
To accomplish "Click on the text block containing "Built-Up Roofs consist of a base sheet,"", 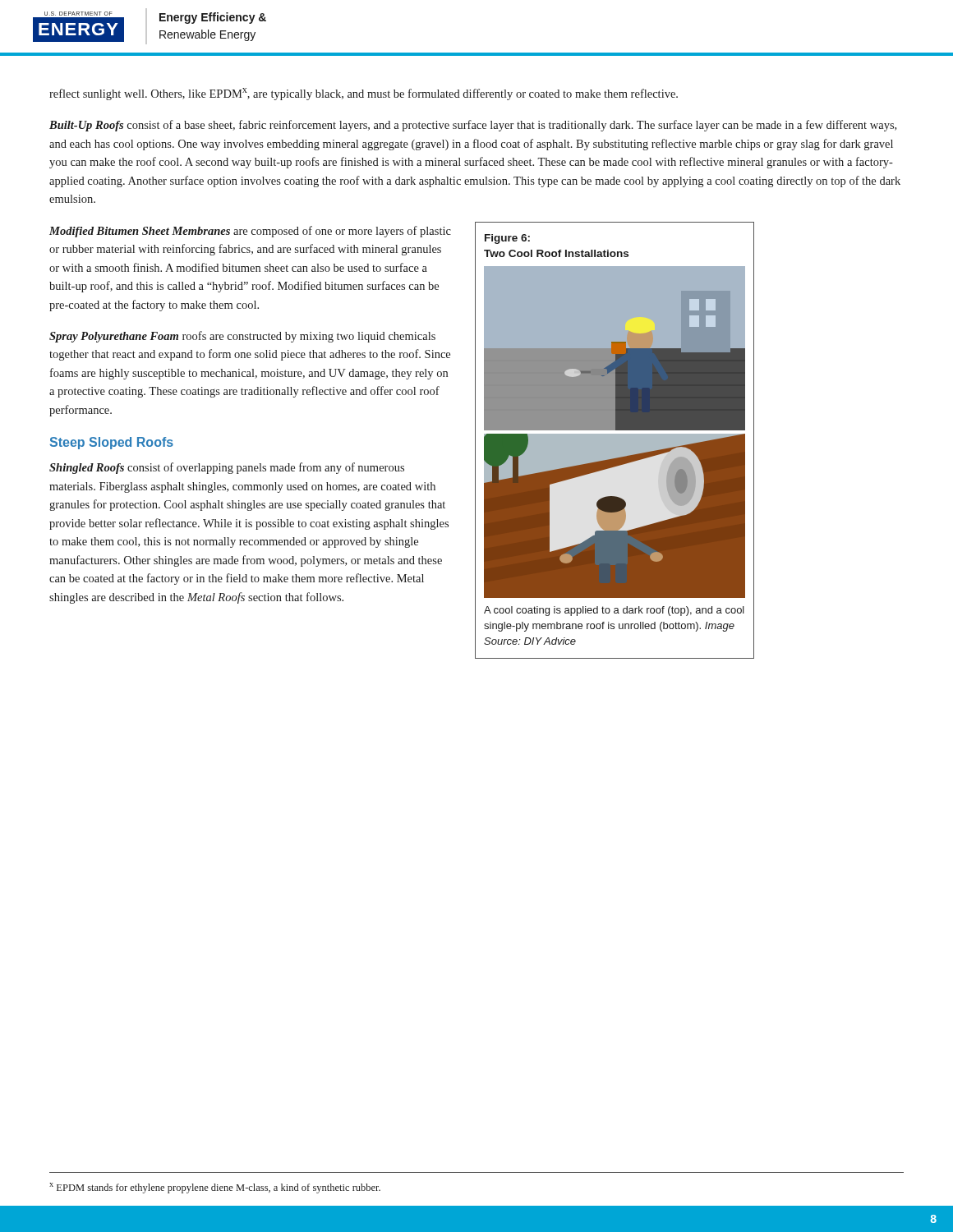I will [x=475, y=162].
